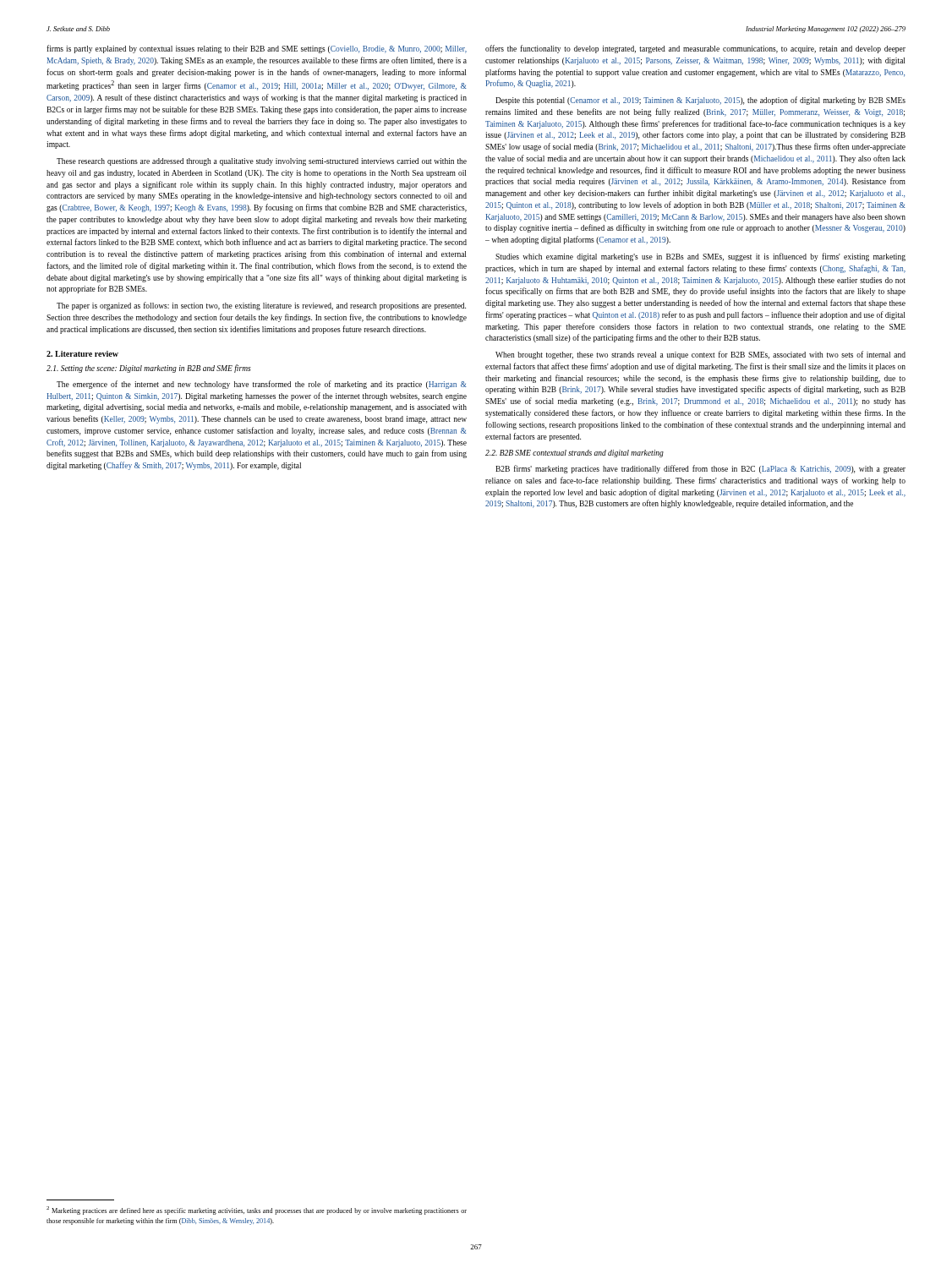Find the text block starting "Despite this potential"
The height and width of the screenshot is (1268, 952).
[695, 171]
